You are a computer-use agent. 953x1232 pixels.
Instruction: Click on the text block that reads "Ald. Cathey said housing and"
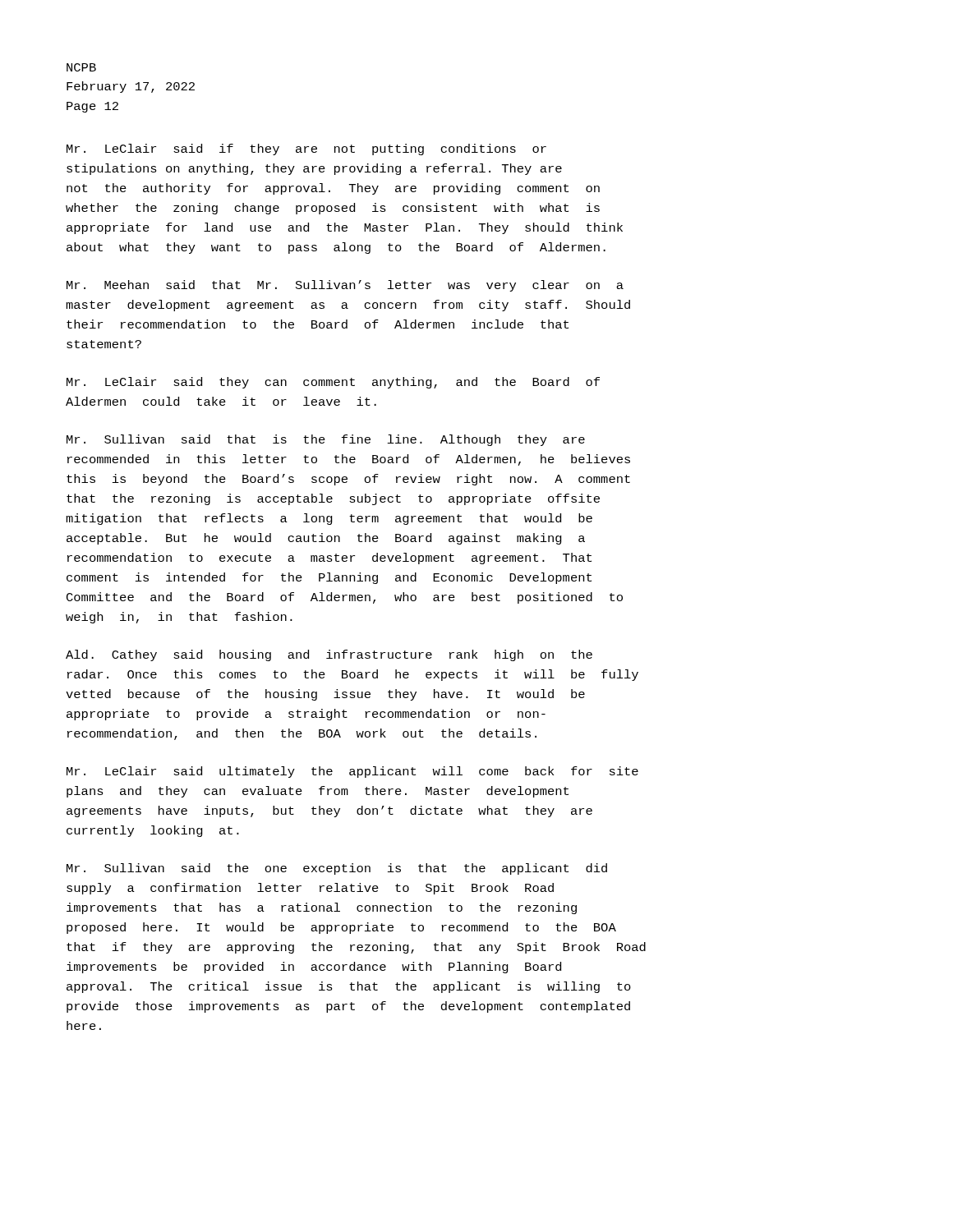coord(352,695)
